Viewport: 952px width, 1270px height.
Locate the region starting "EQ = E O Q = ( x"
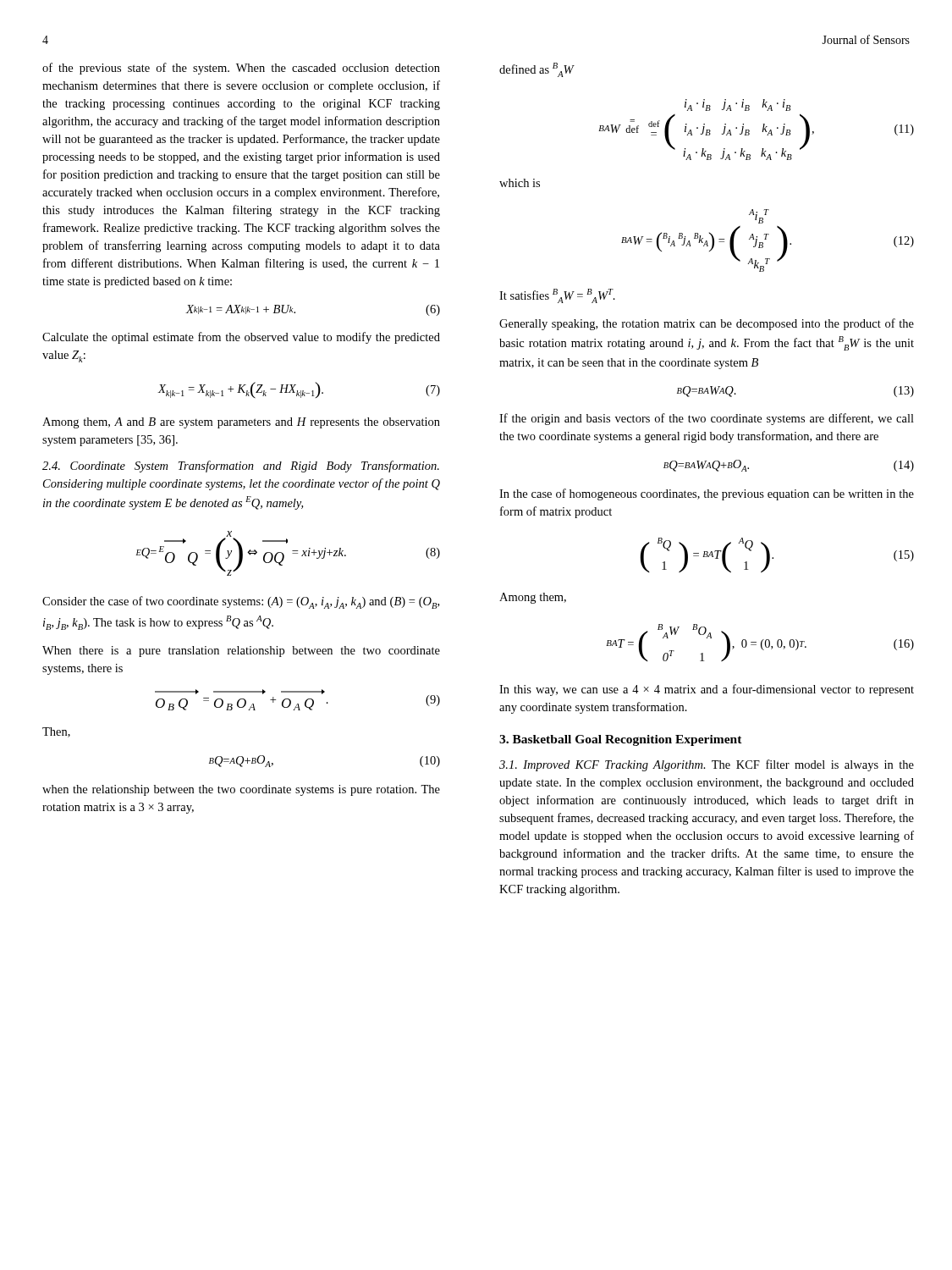(x=288, y=552)
